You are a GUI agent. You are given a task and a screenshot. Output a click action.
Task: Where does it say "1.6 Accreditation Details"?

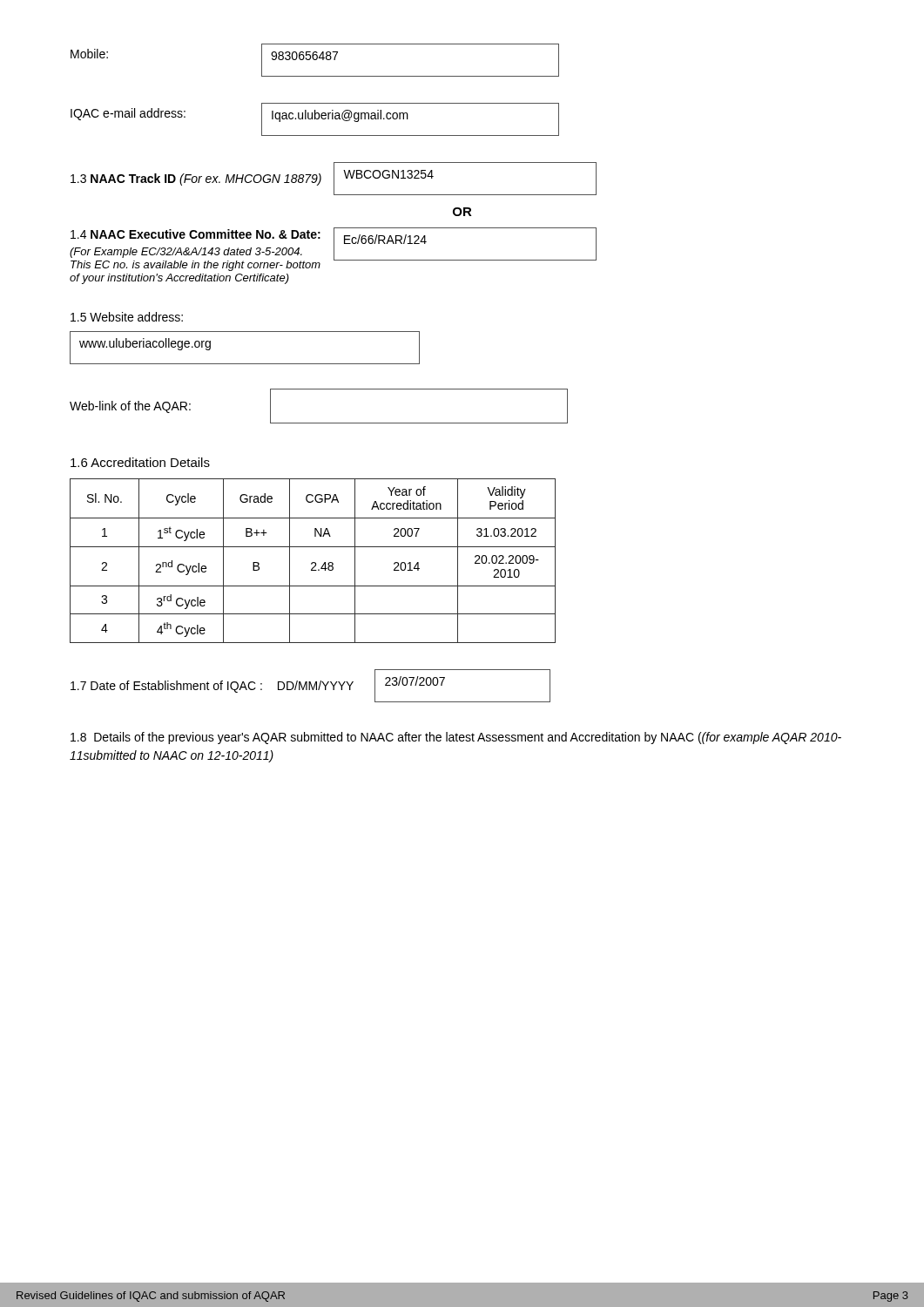pos(140,462)
